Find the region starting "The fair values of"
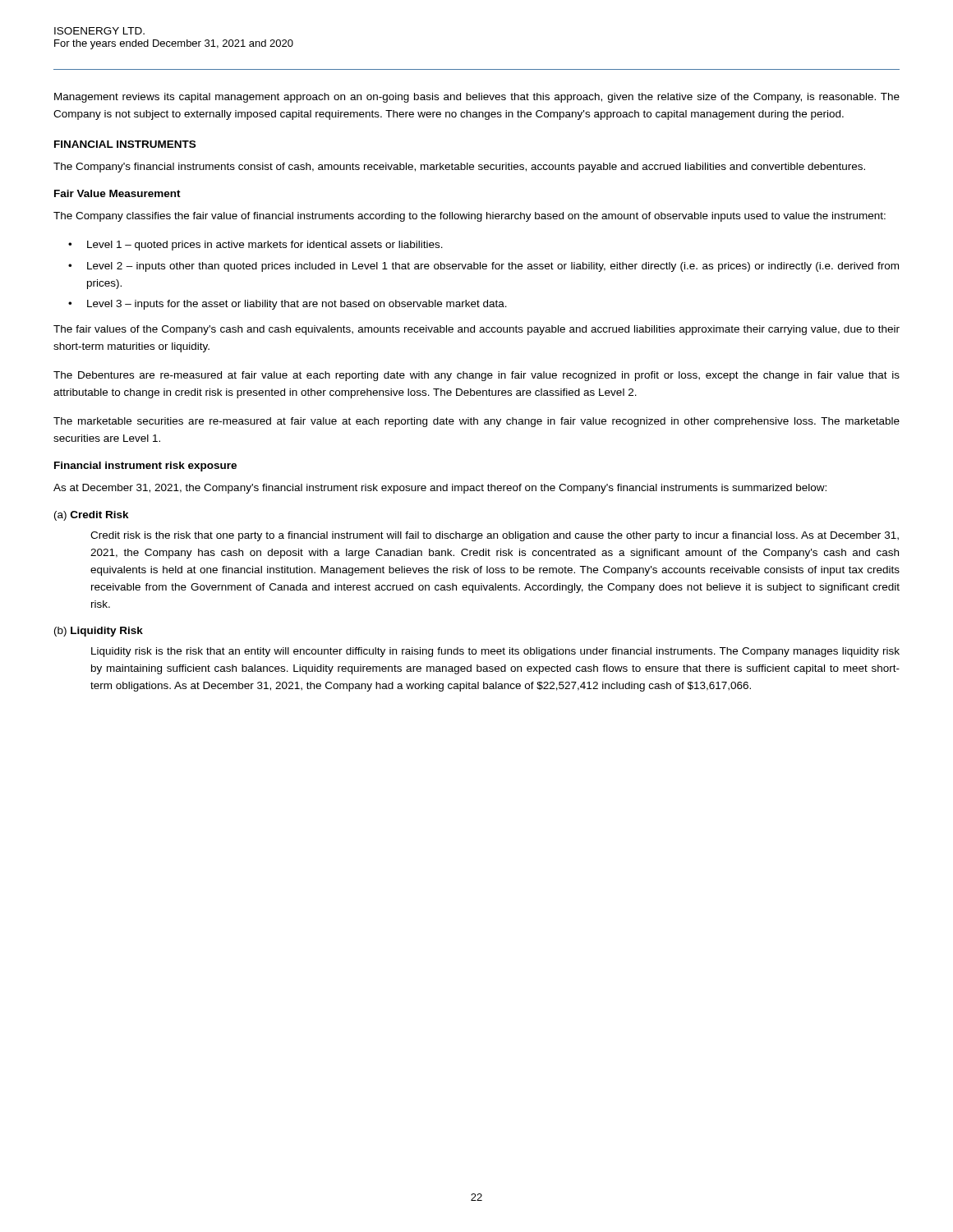The image size is (953, 1232). [476, 338]
